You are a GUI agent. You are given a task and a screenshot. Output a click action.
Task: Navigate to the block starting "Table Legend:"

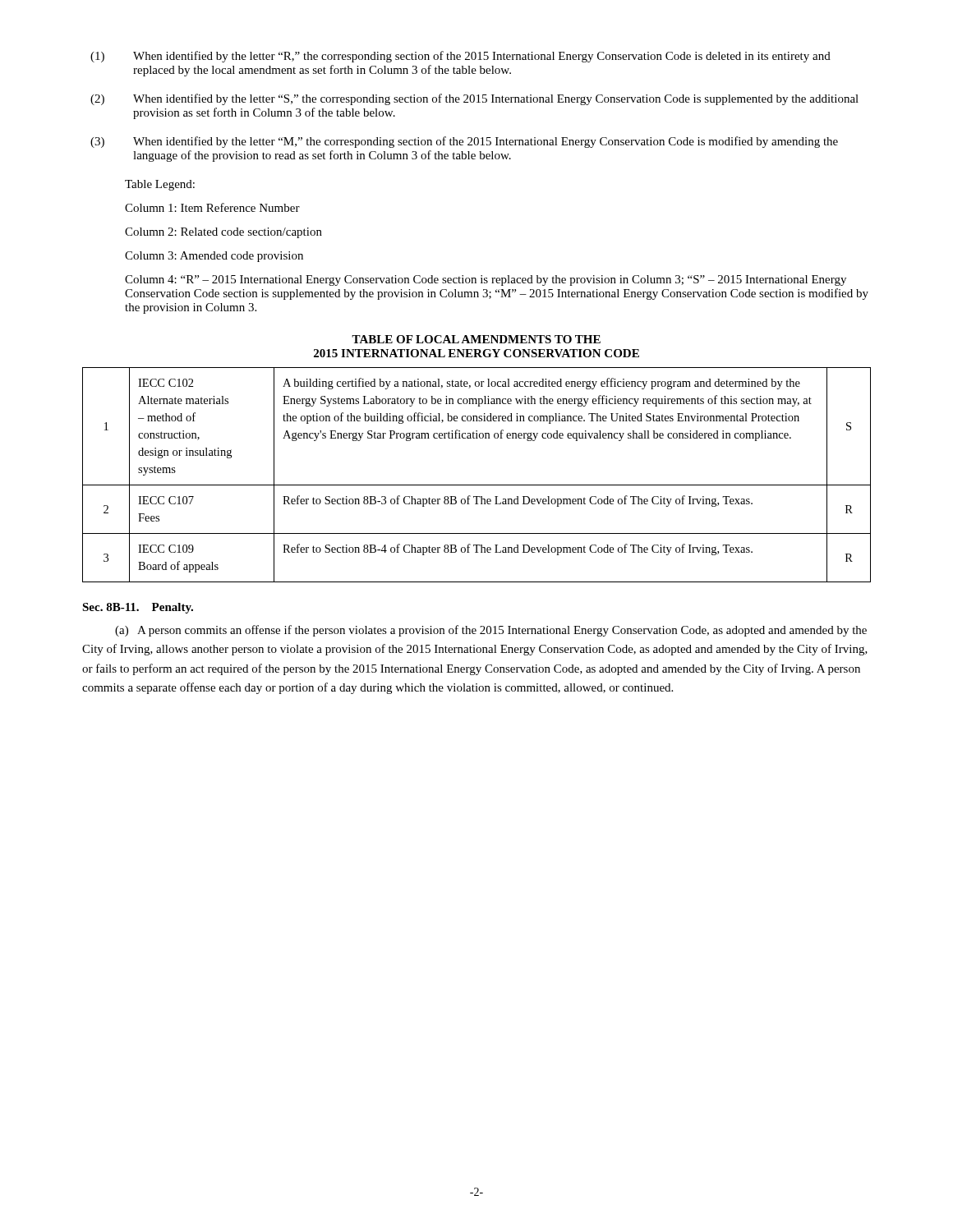point(160,184)
